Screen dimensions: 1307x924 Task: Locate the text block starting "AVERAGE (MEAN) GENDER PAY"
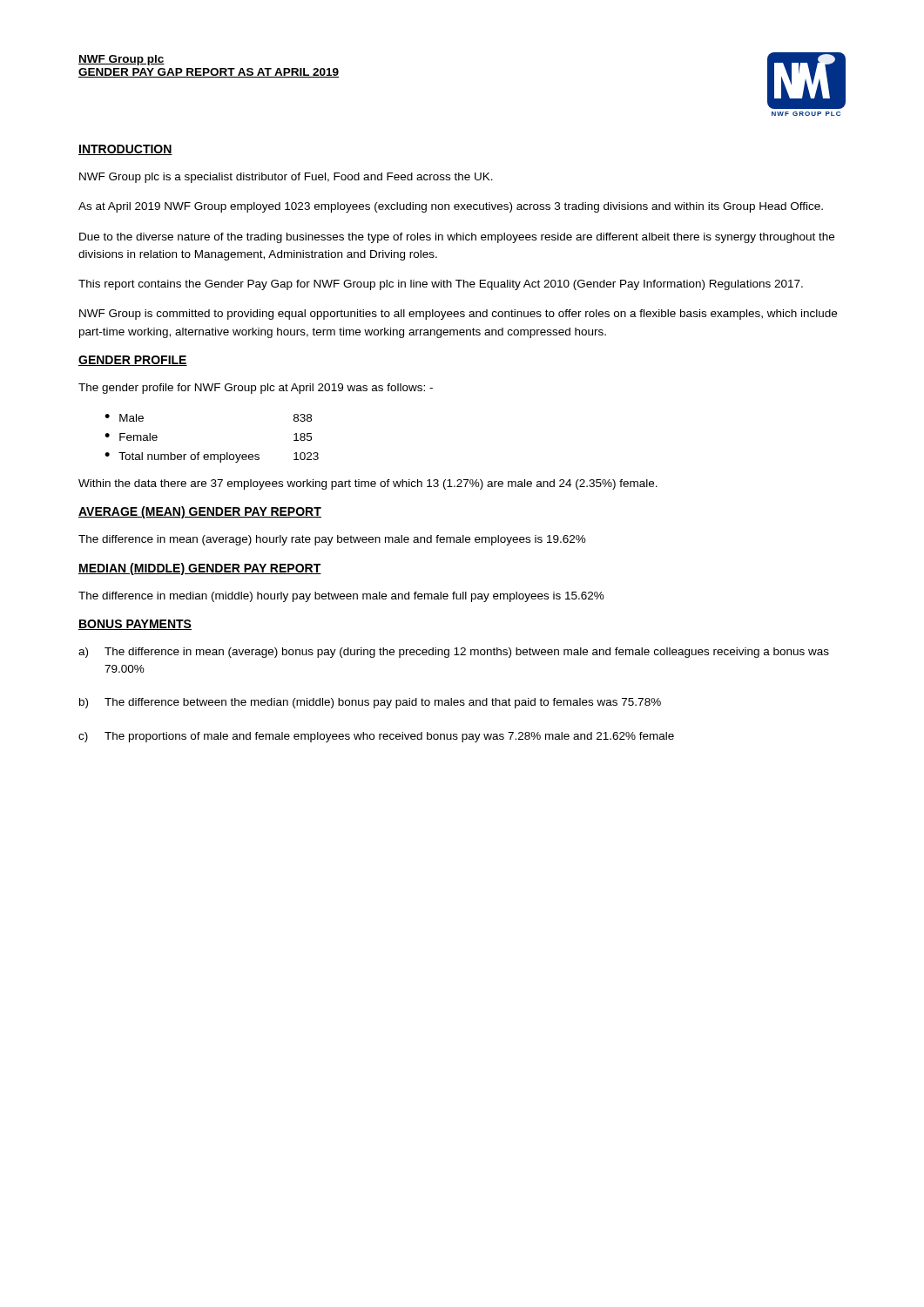coord(200,512)
